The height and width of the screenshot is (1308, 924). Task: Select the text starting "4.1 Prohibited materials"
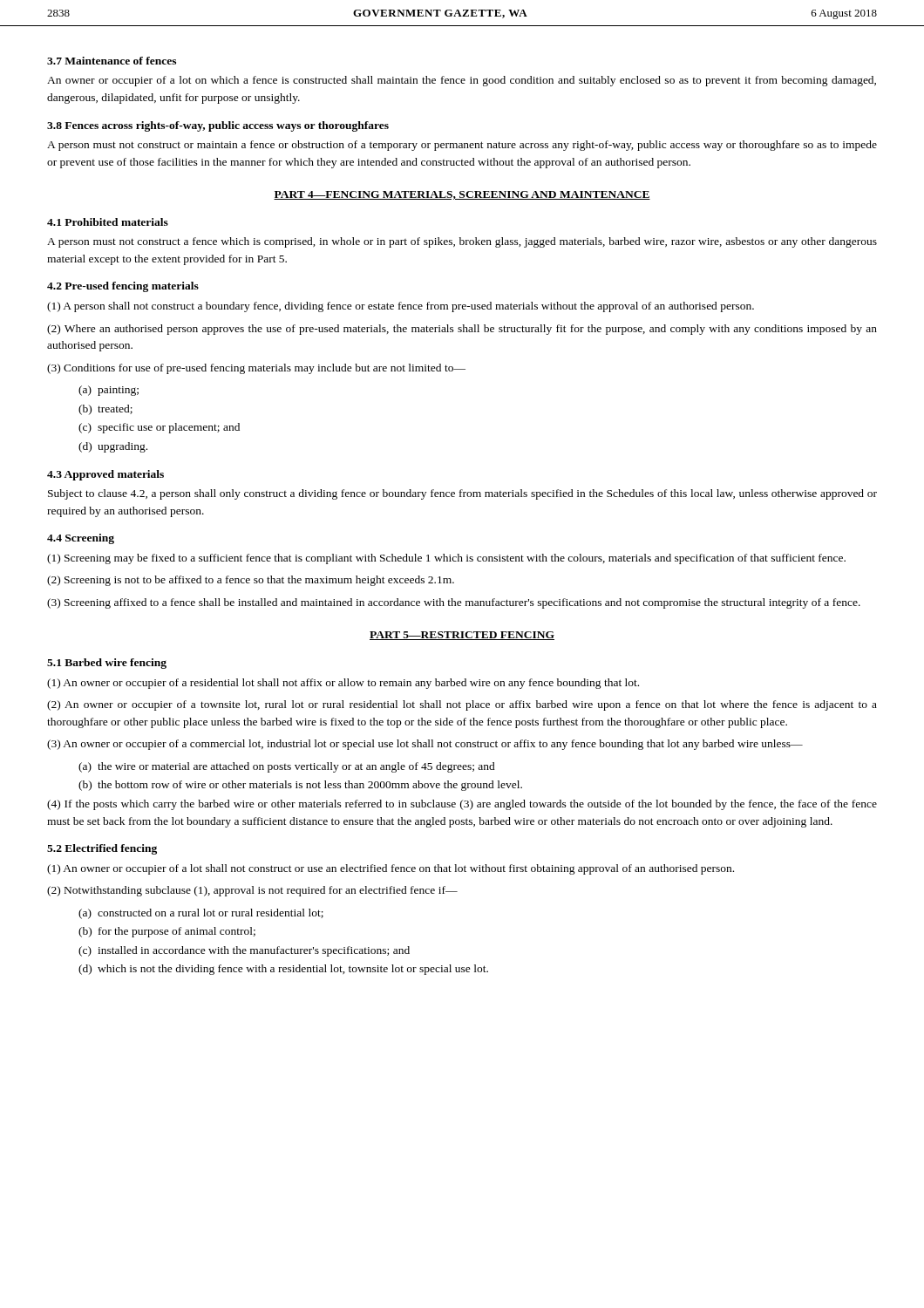pos(108,222)
